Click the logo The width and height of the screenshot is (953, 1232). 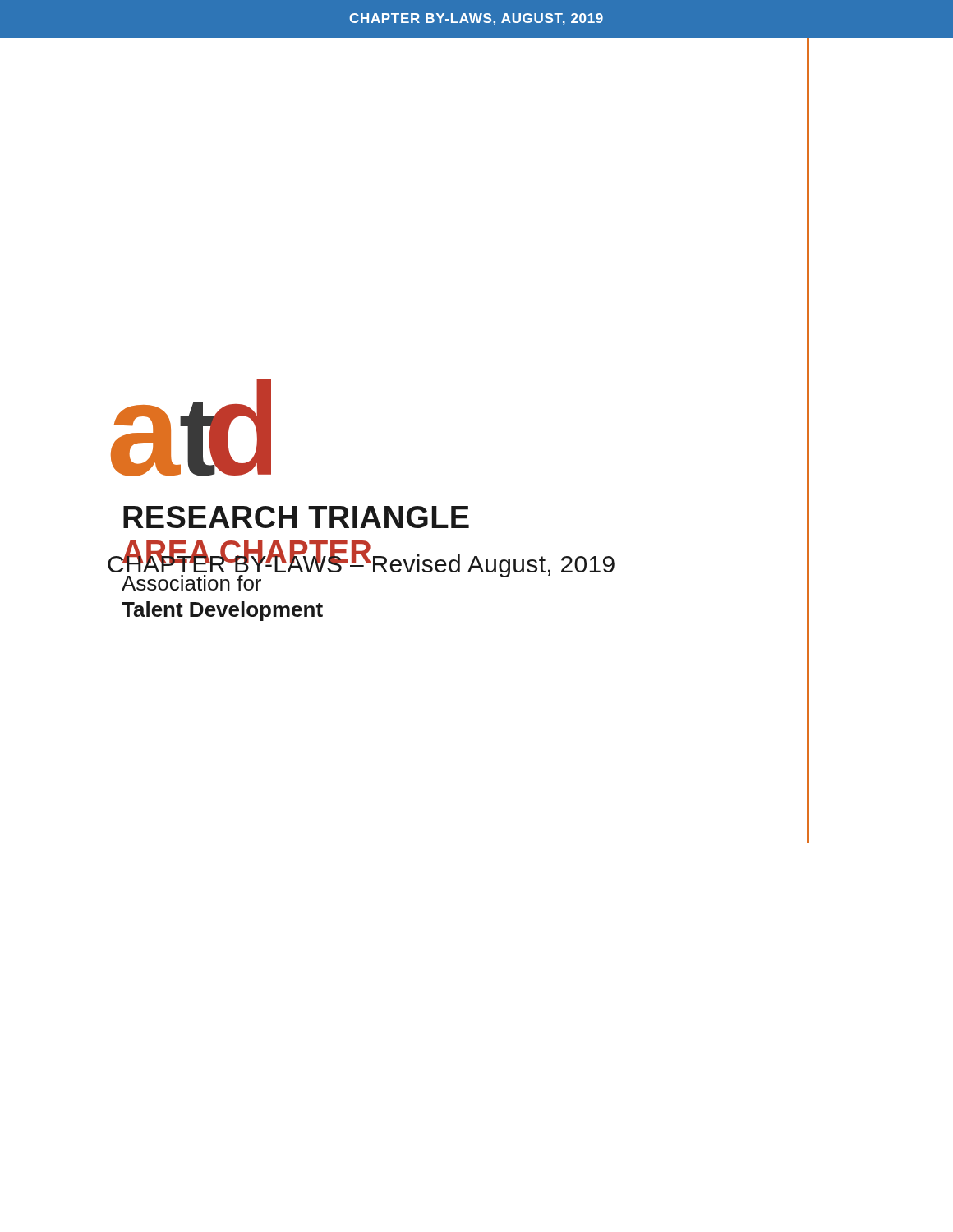[370, 444]
